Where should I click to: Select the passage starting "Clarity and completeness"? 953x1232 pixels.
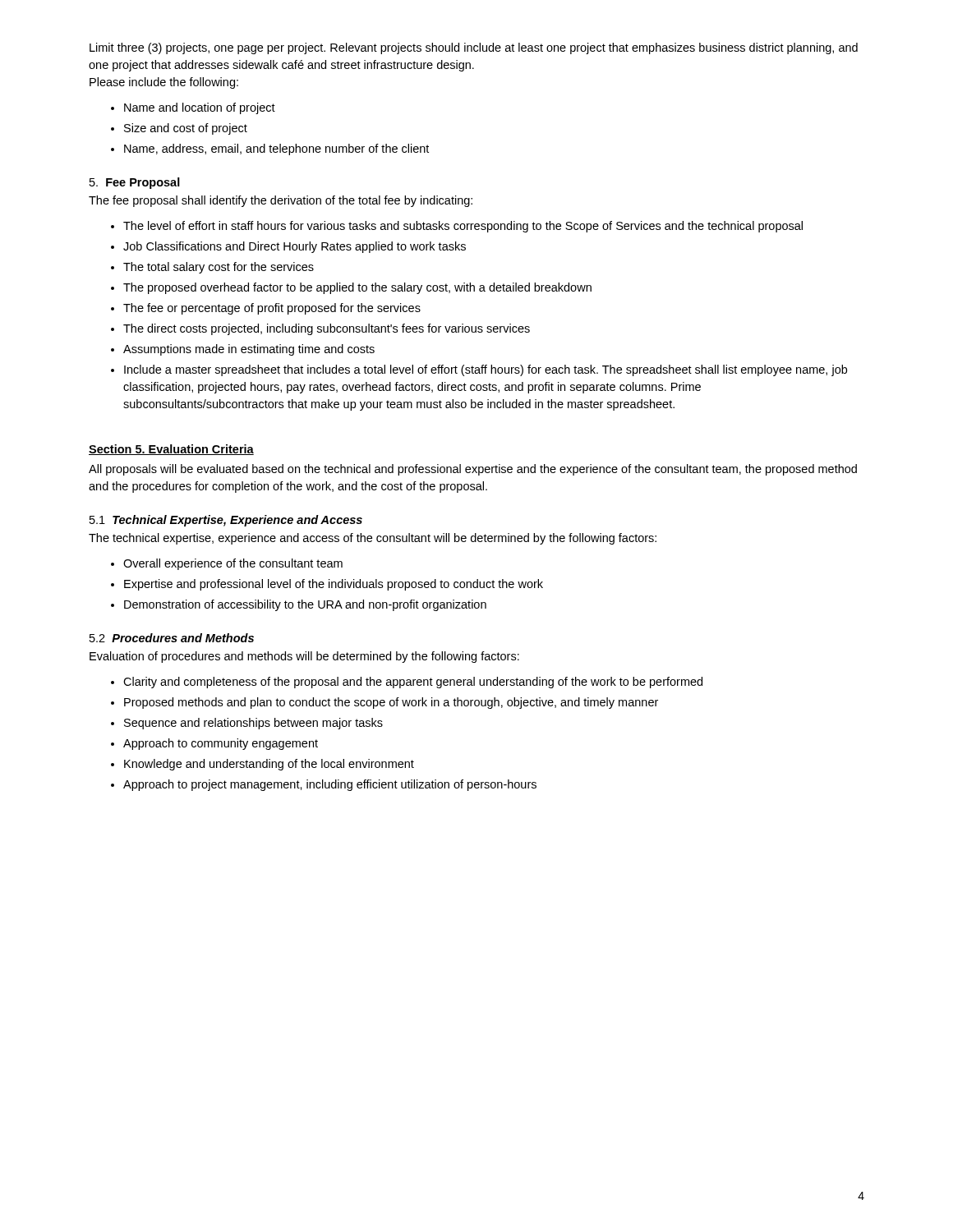(x=407, y=683)
